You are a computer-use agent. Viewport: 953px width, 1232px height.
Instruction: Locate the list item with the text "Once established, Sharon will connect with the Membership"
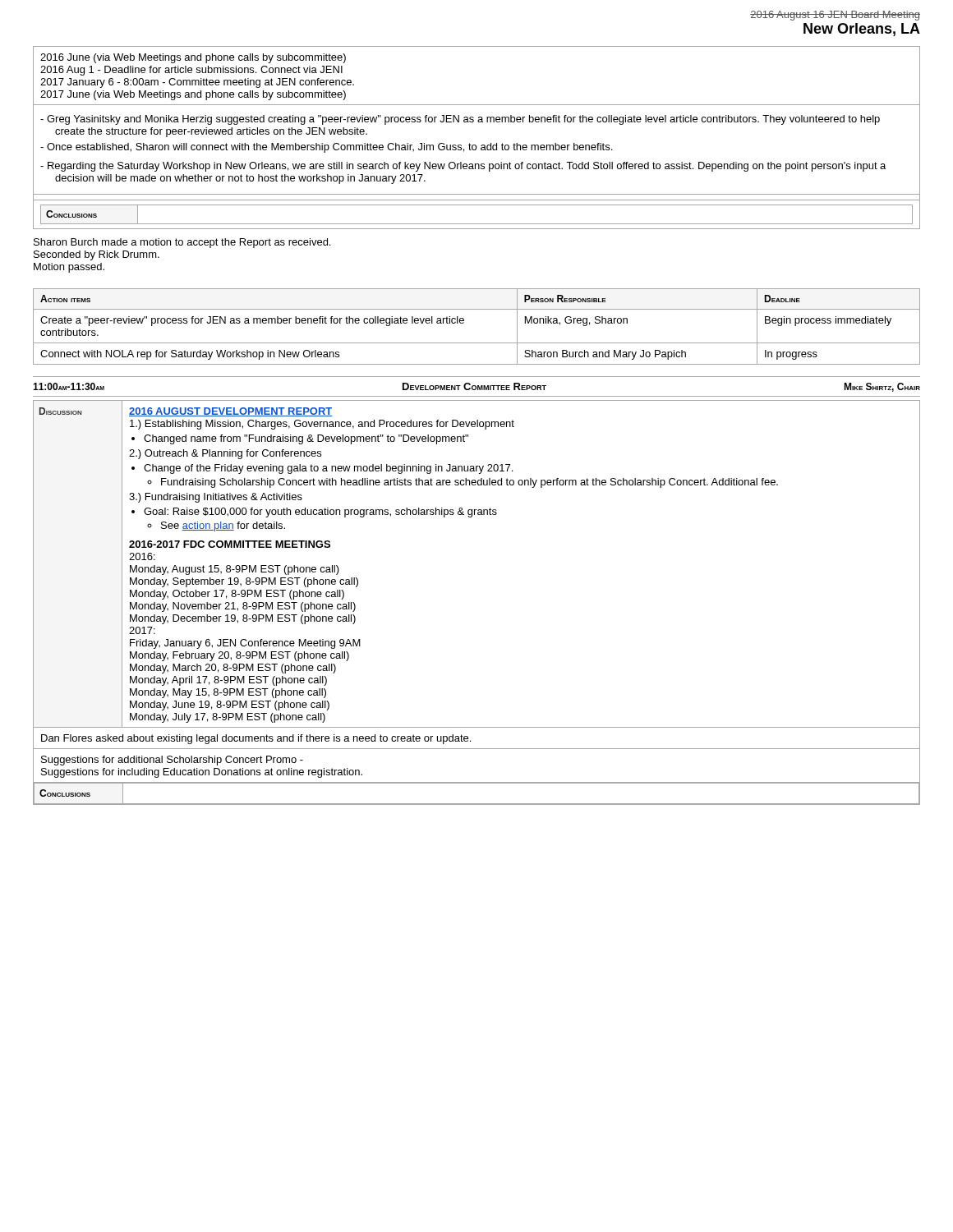pyautogui.click(x=330, y=147)
